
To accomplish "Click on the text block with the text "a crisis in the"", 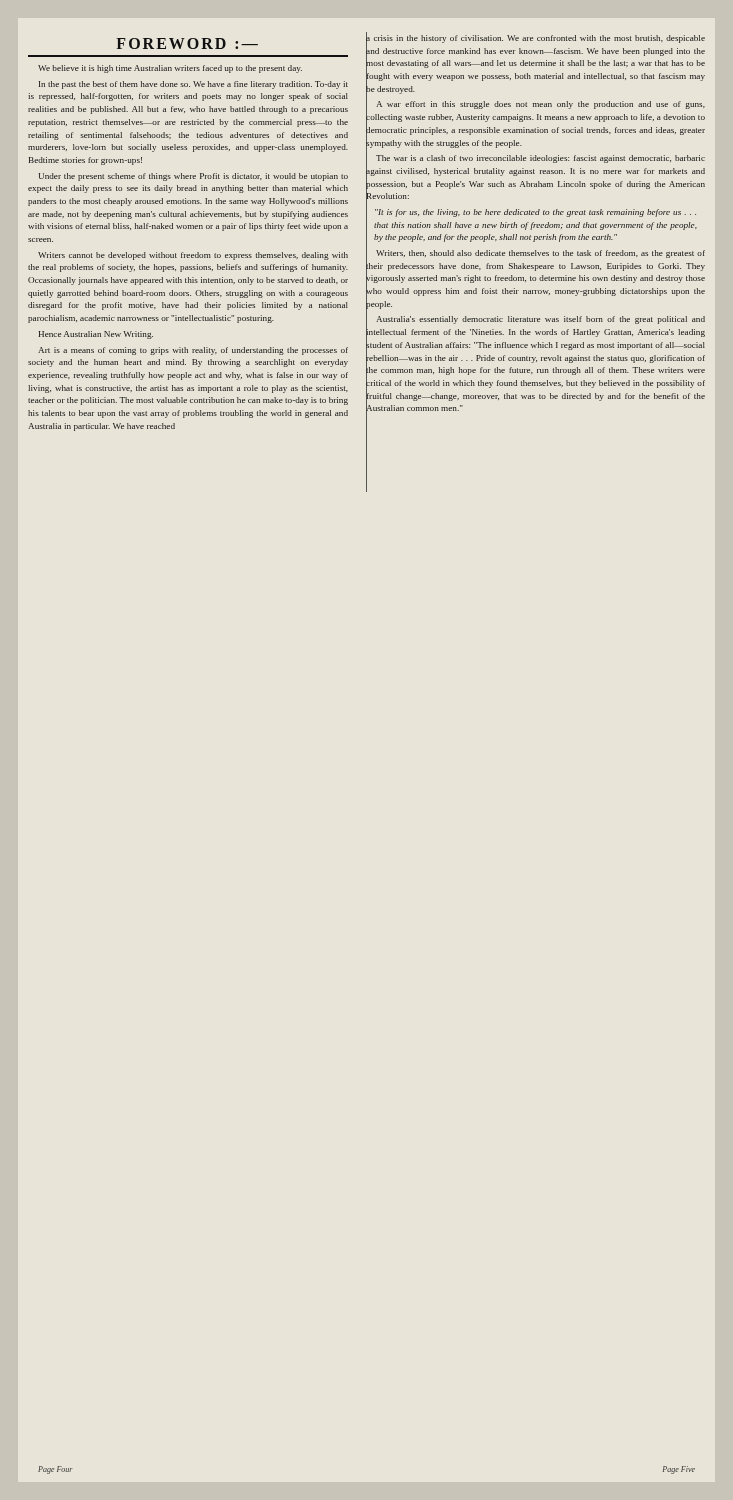I will 536,223.
